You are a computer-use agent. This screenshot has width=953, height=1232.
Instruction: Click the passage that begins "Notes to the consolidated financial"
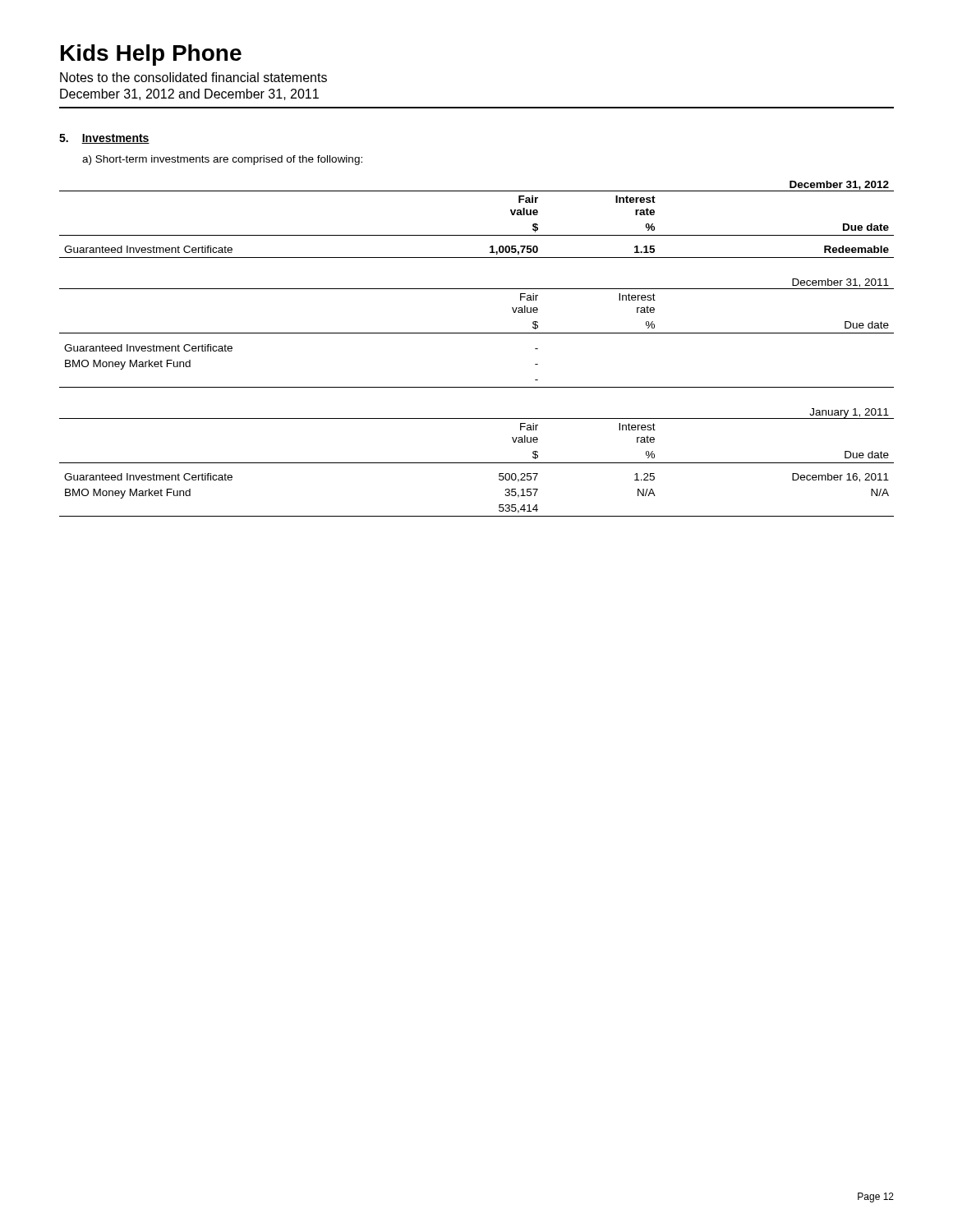pos(193,77)
